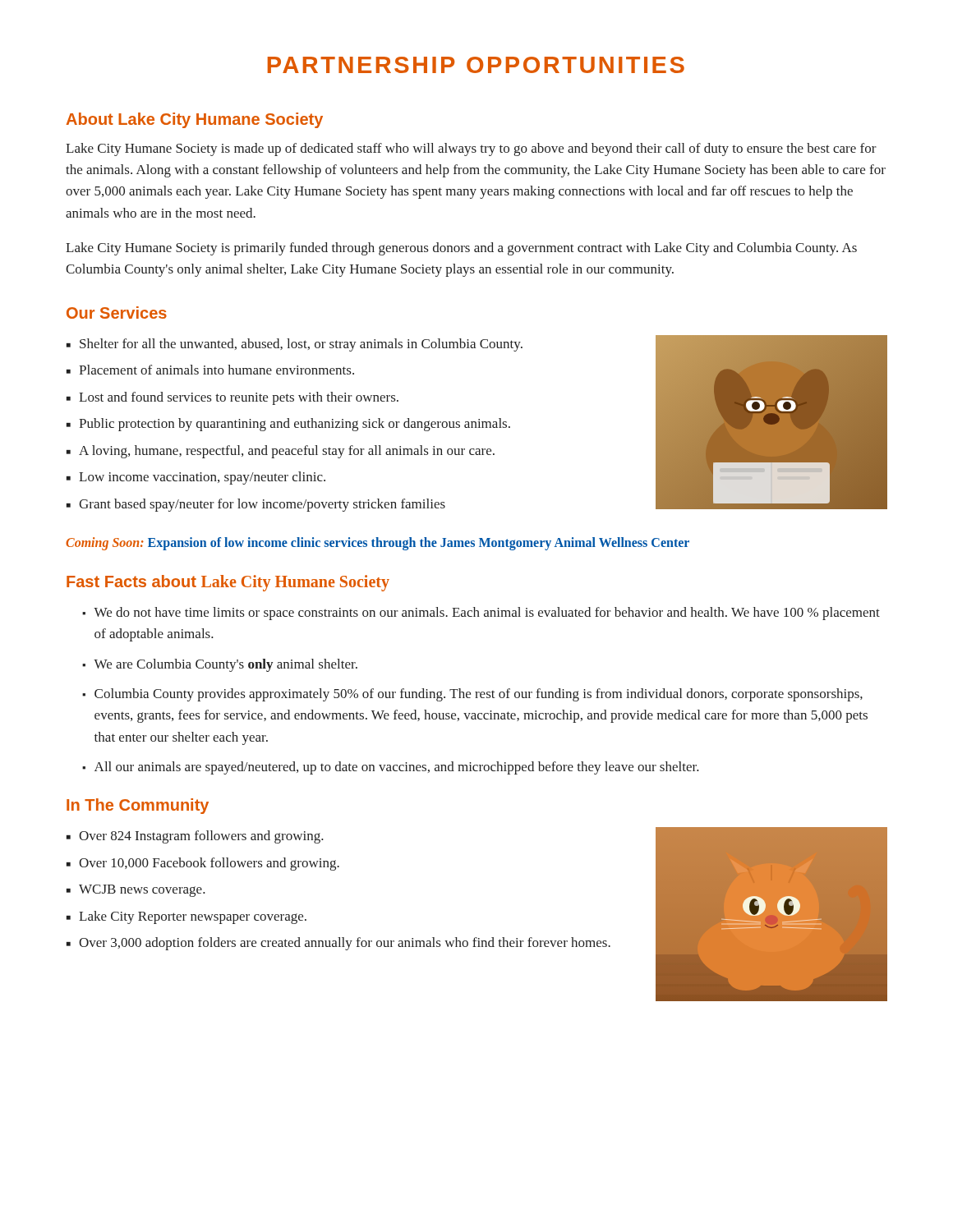This screenshot has width=953, height=1232.
Task: Find the block on this page that starts "■ Over 3,000 adoption"
Action: (338, 943)
